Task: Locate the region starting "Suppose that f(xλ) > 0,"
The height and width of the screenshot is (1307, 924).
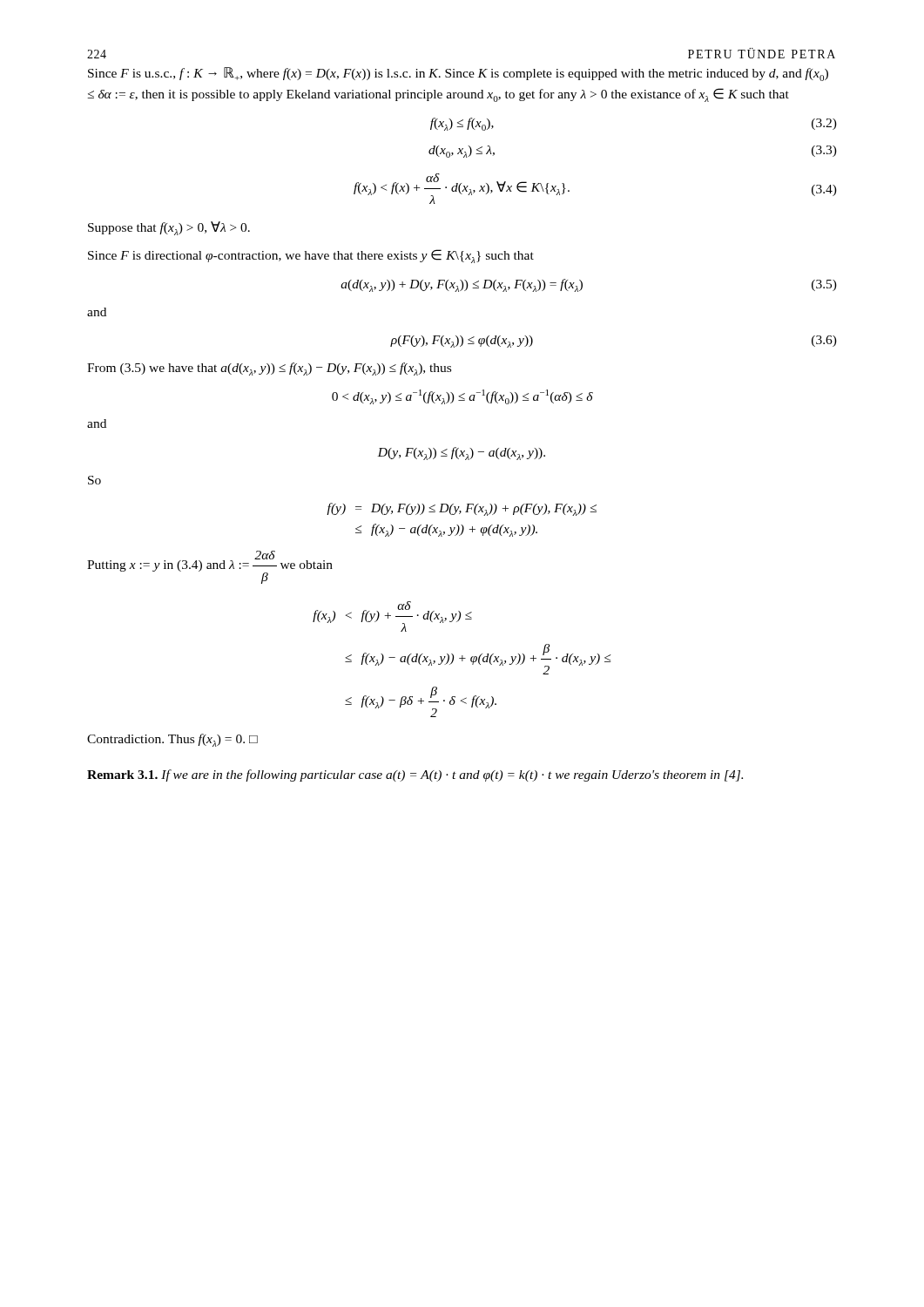Action: [x=169, y=228]
